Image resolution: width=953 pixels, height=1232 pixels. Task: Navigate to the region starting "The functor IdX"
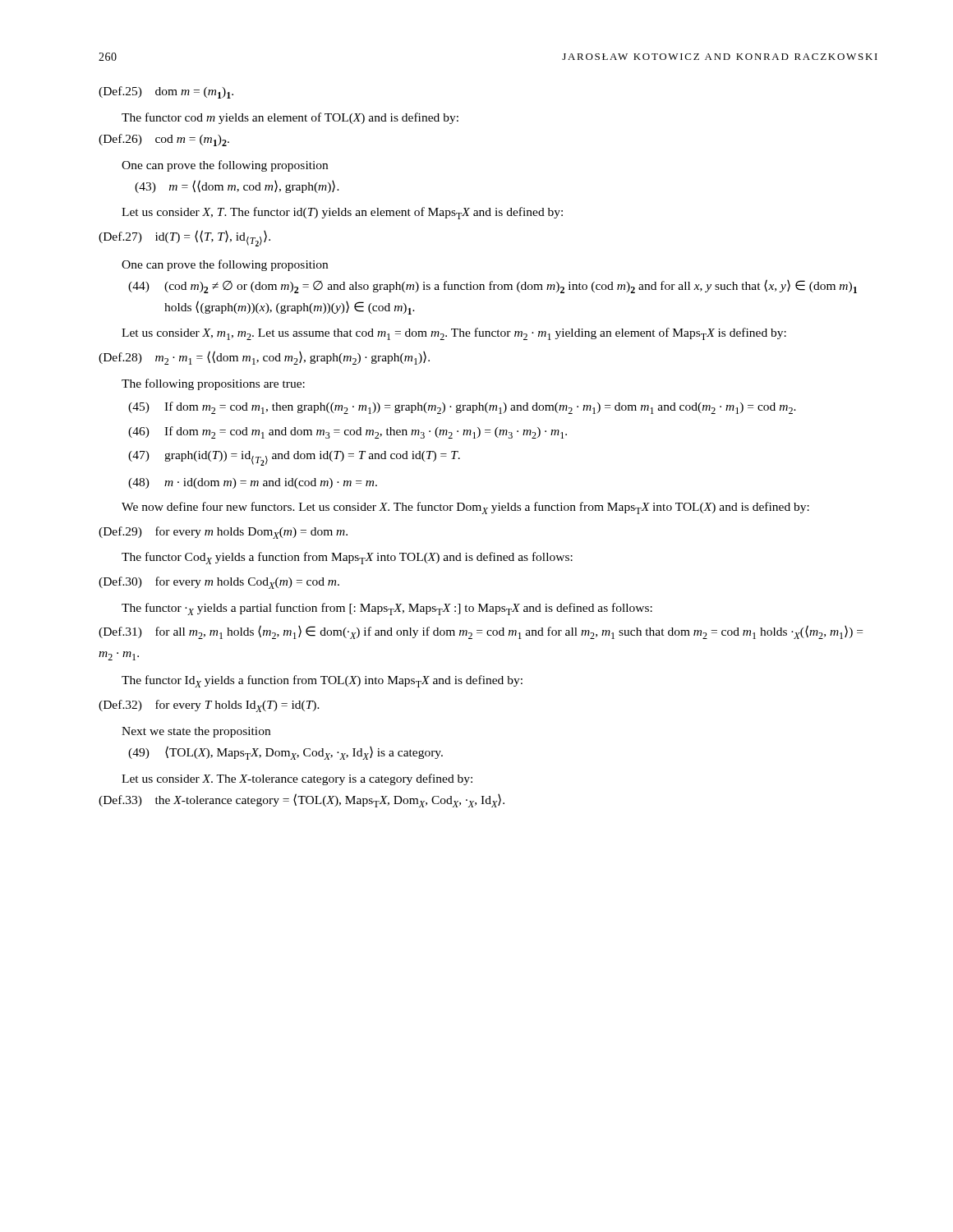pyautogui.click(x=322, y=682)
